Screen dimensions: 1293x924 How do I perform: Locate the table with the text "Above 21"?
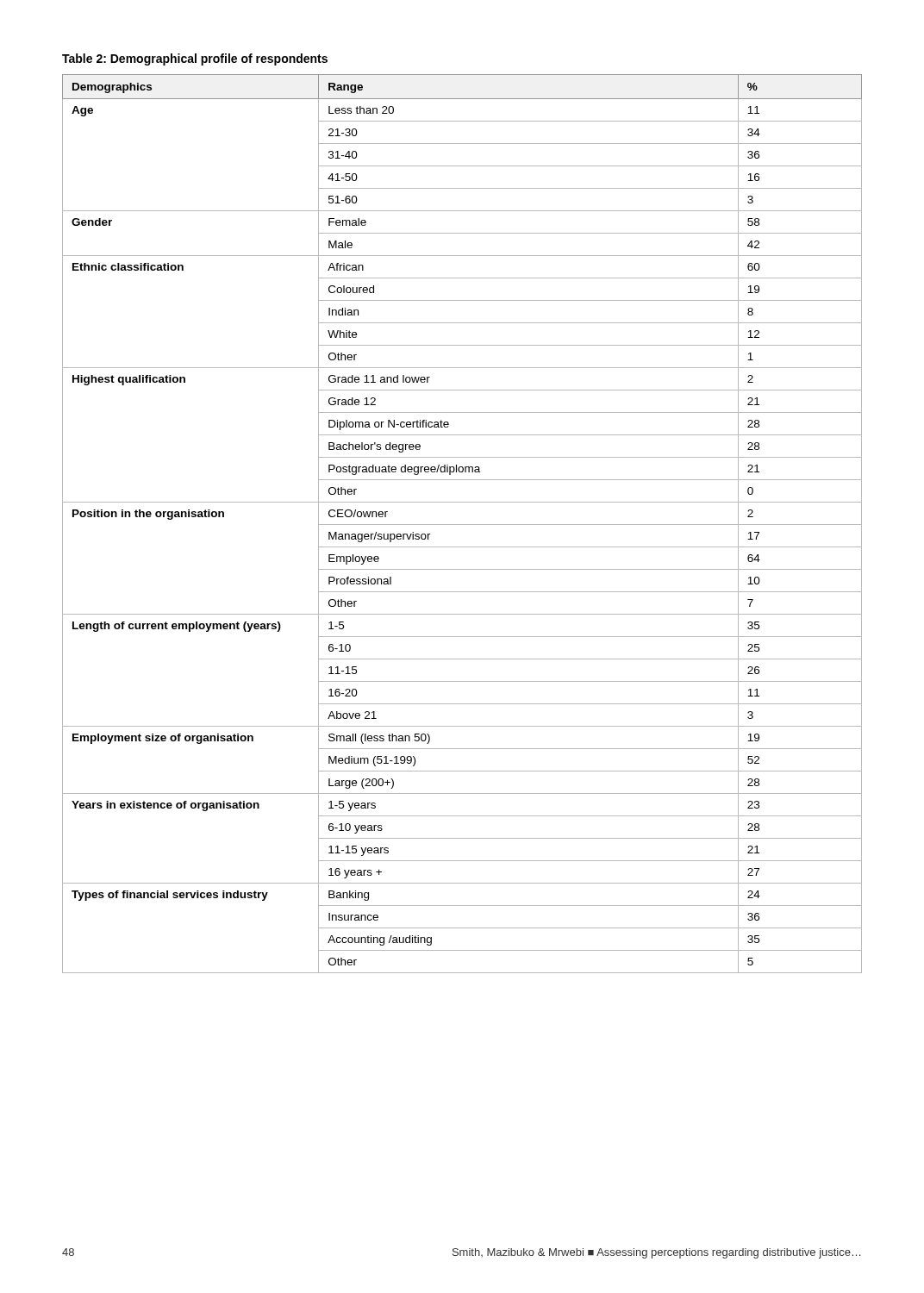(x=462, y=524)
